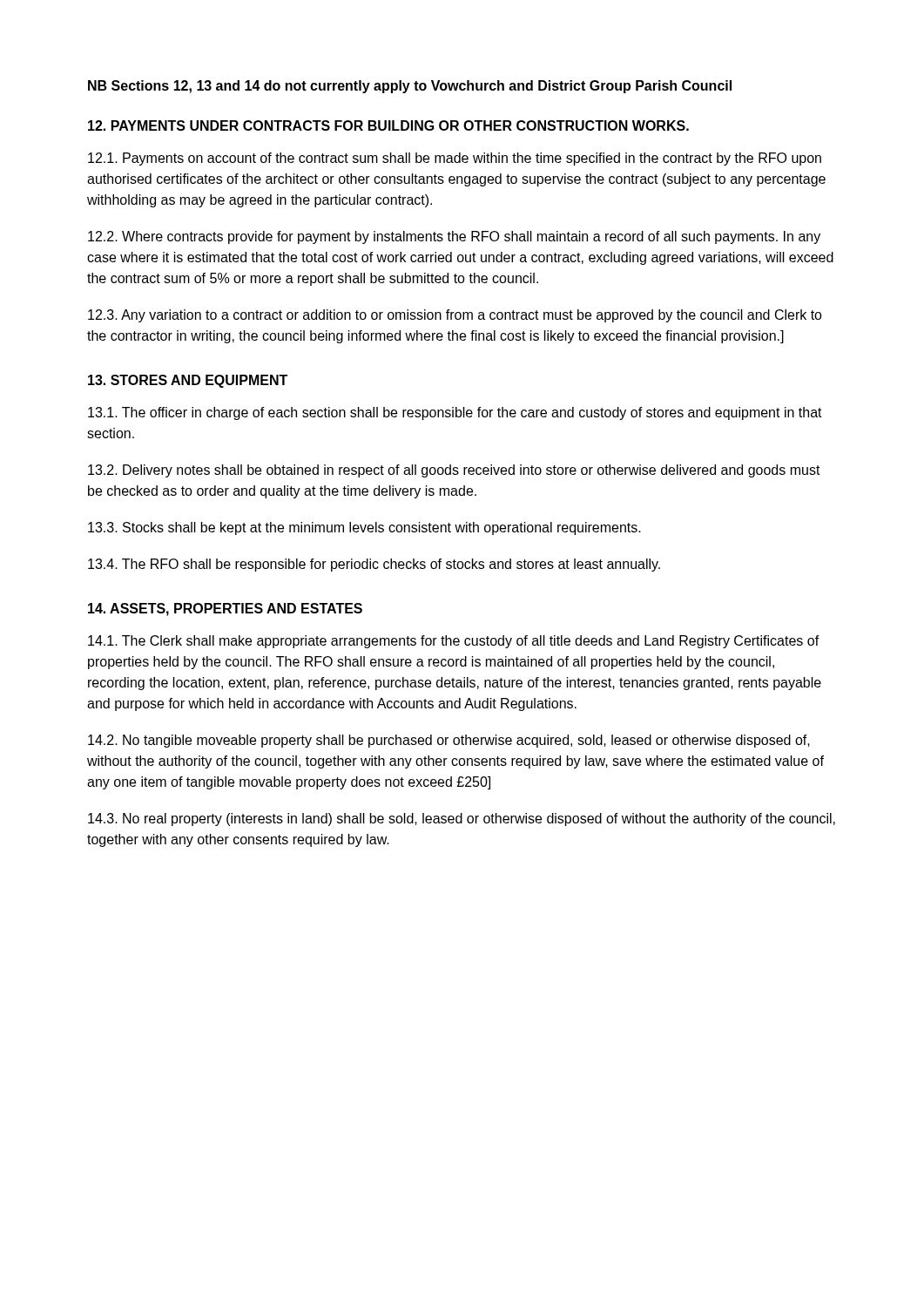Find the block on this page that starts "2. Delivery notes shall be"
The image size is (924, 1307).
[x=453, y=481]
